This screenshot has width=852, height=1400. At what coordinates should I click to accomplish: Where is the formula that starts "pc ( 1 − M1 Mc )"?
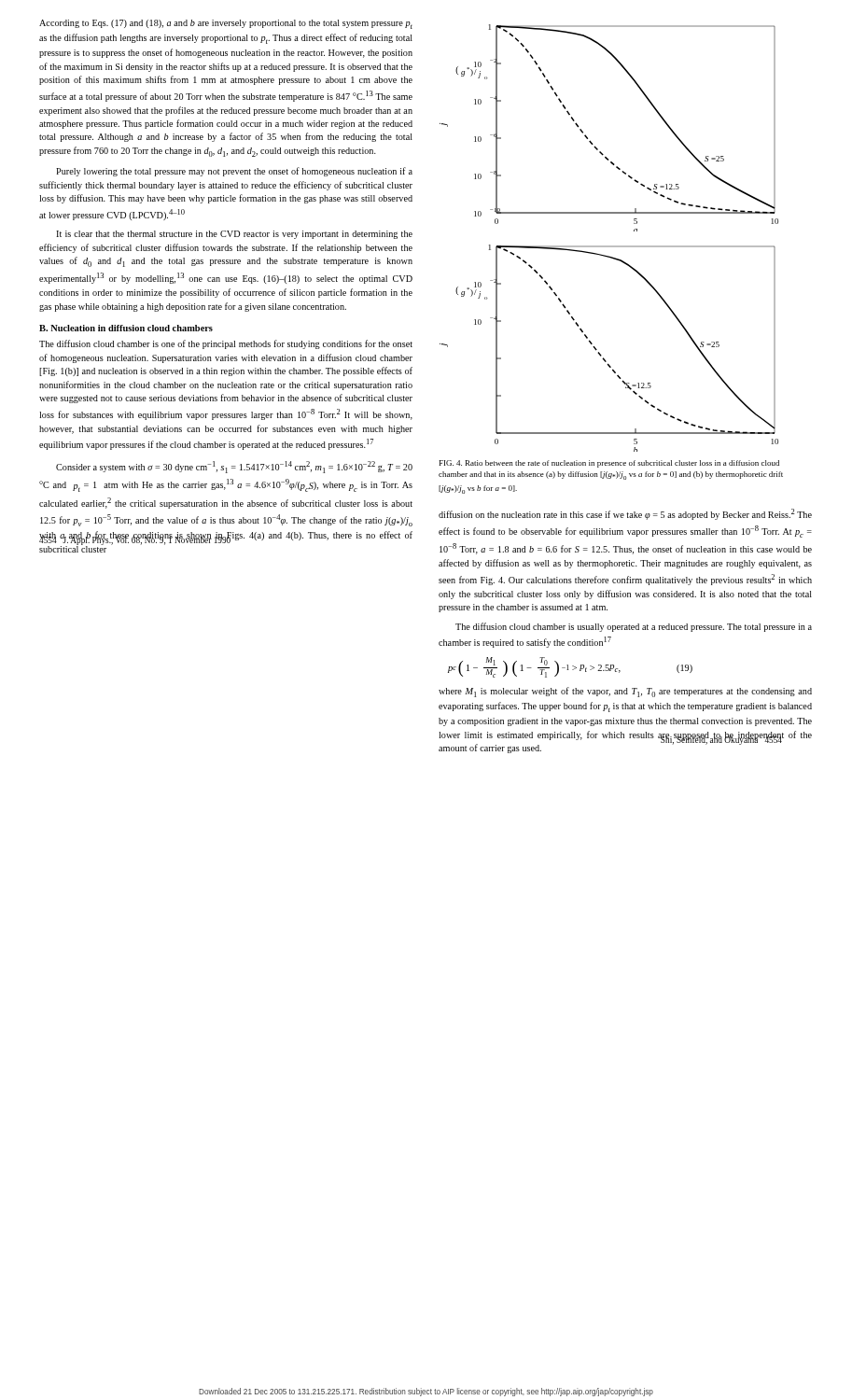570,668
